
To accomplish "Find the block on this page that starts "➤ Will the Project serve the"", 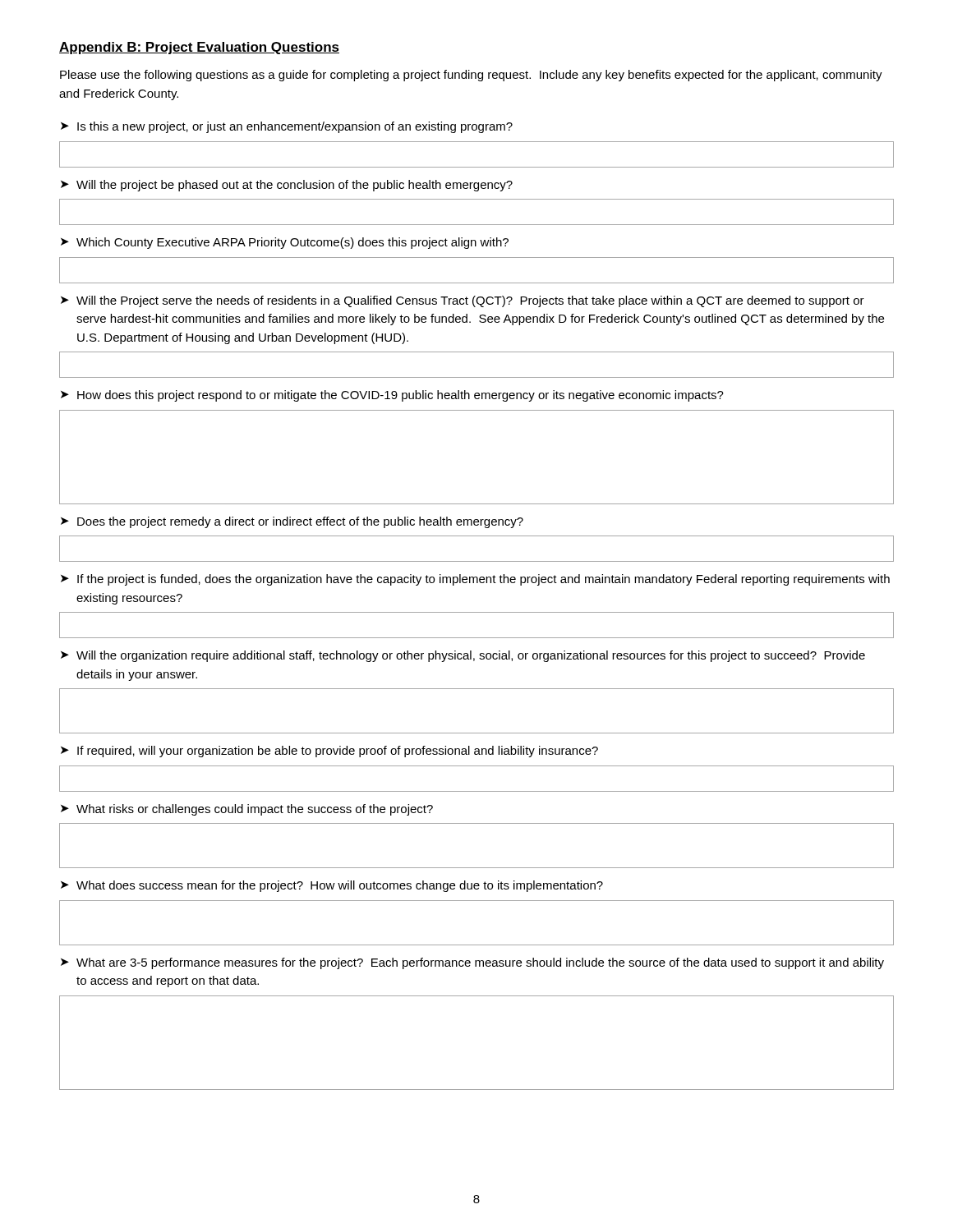I will tap(476, 319).
